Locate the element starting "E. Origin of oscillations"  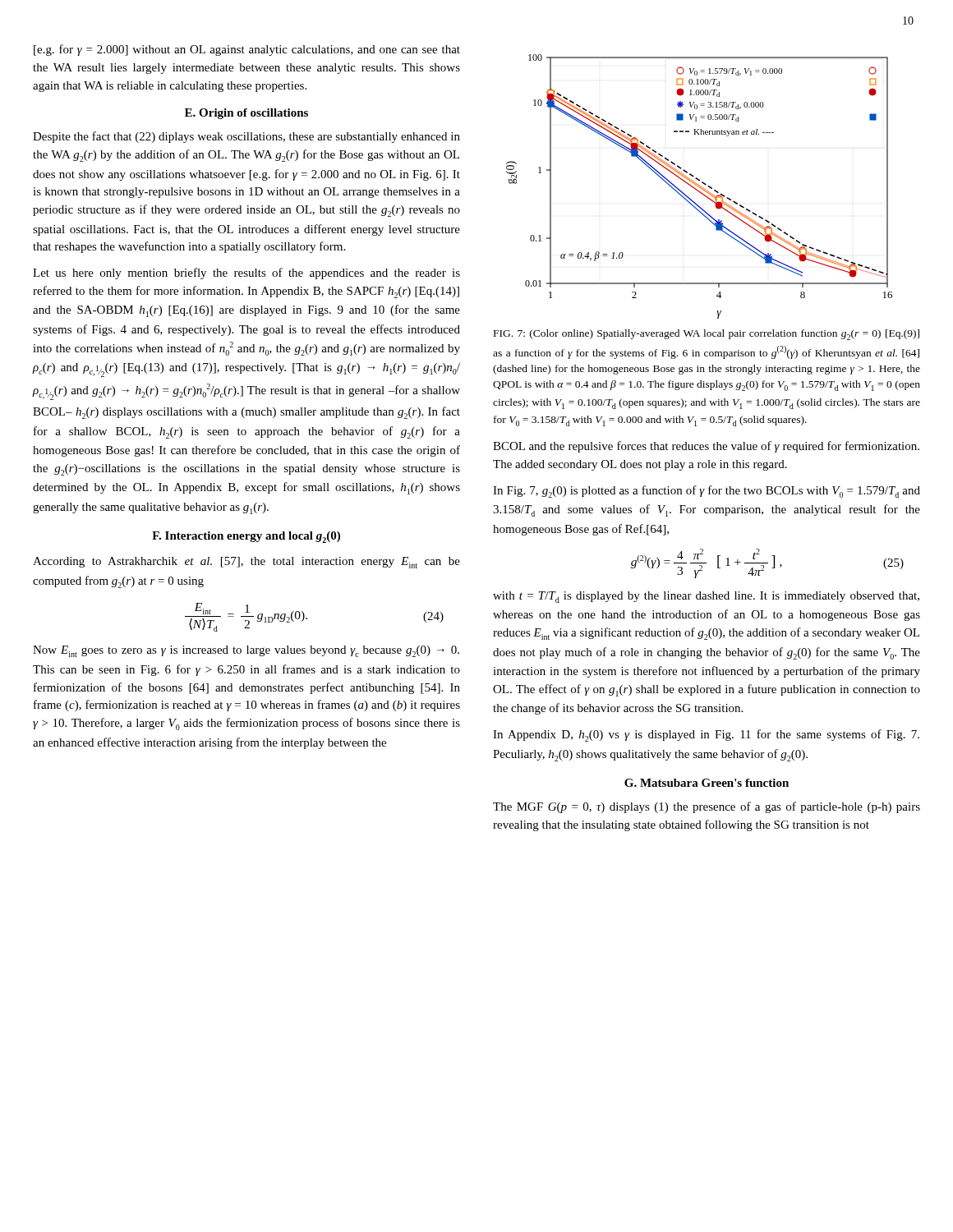click(x=246, y=113)
